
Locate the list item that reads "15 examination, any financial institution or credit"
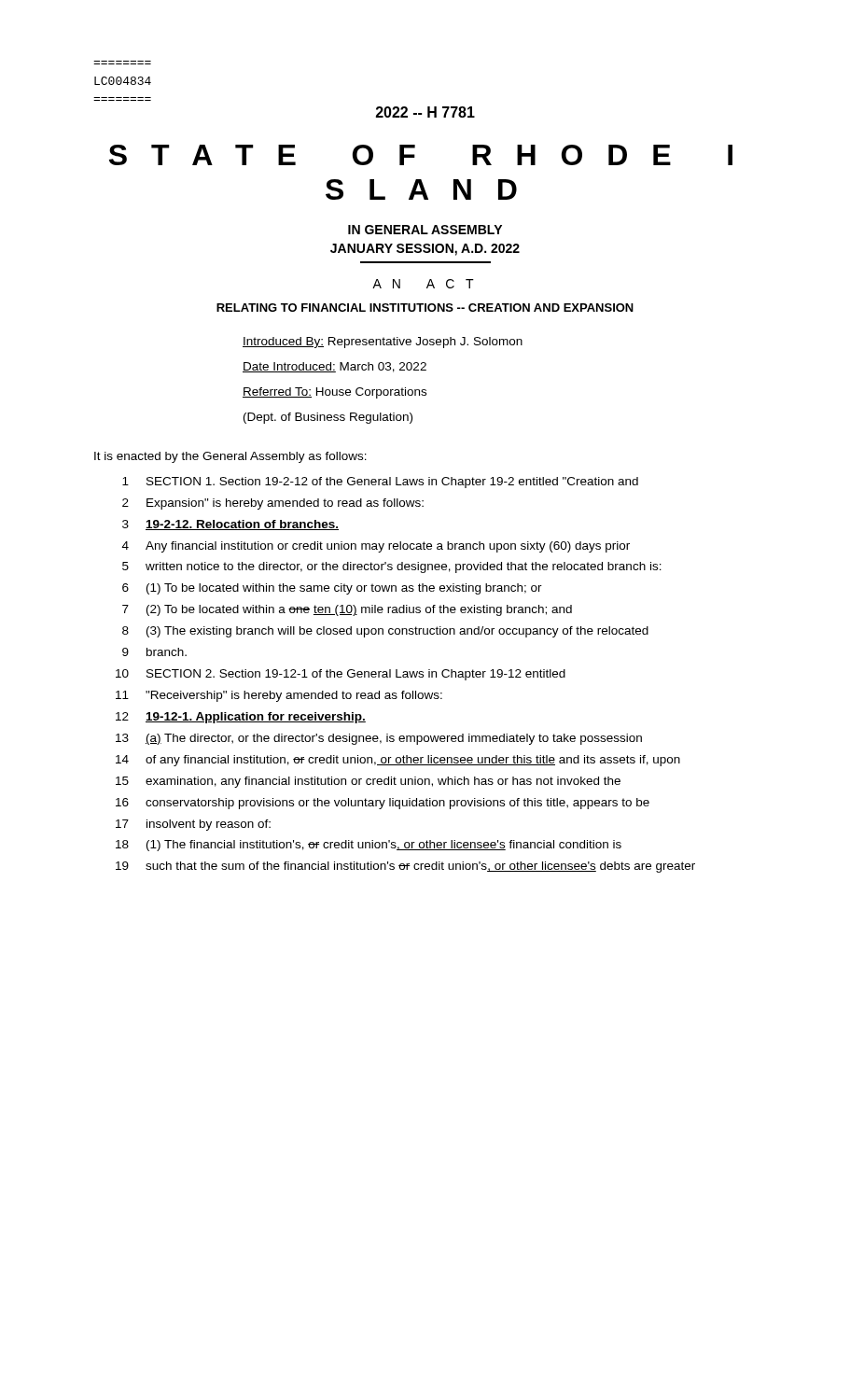[x=425, y=781]
